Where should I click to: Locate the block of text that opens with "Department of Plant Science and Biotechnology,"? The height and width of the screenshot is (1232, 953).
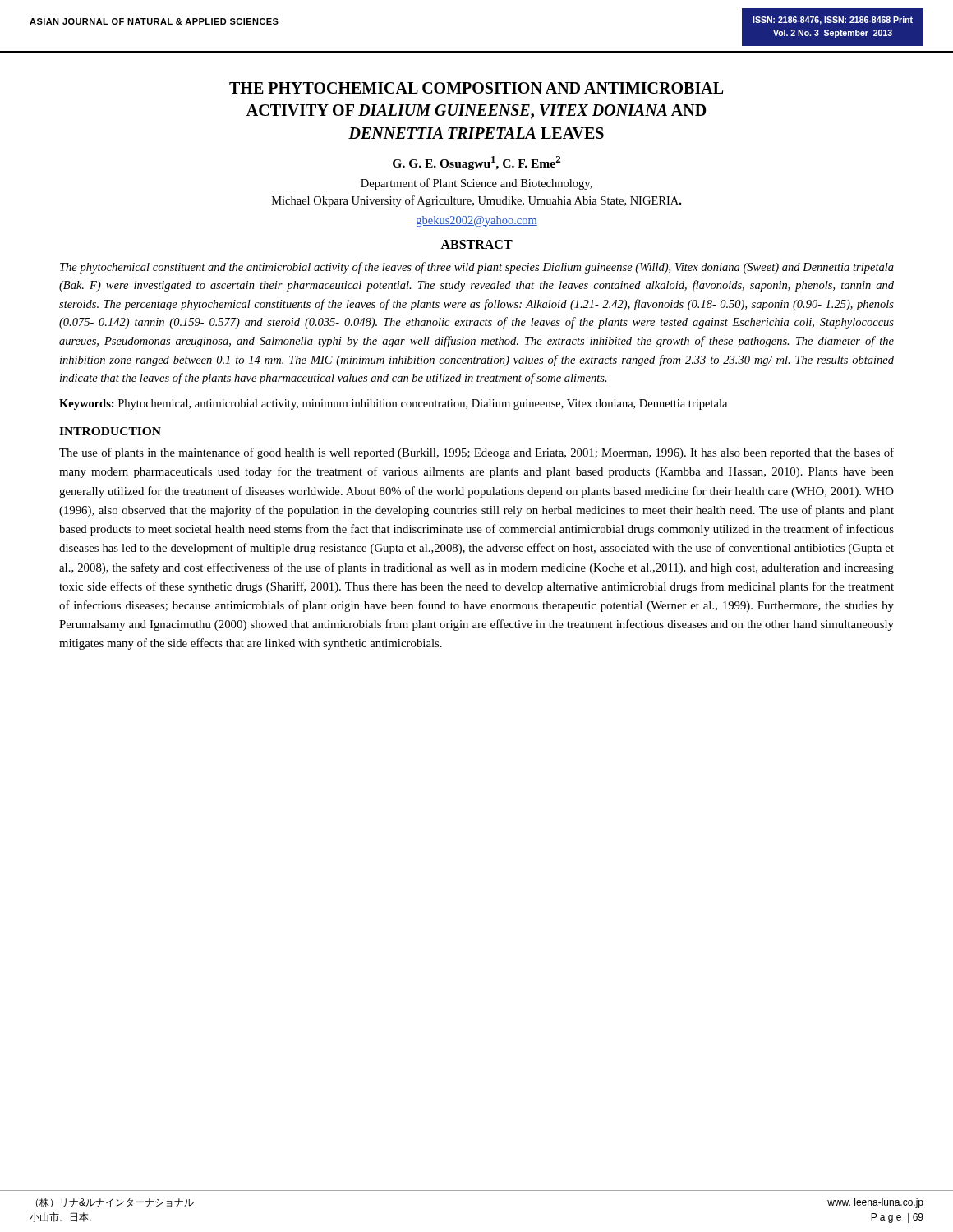(476, 192)
